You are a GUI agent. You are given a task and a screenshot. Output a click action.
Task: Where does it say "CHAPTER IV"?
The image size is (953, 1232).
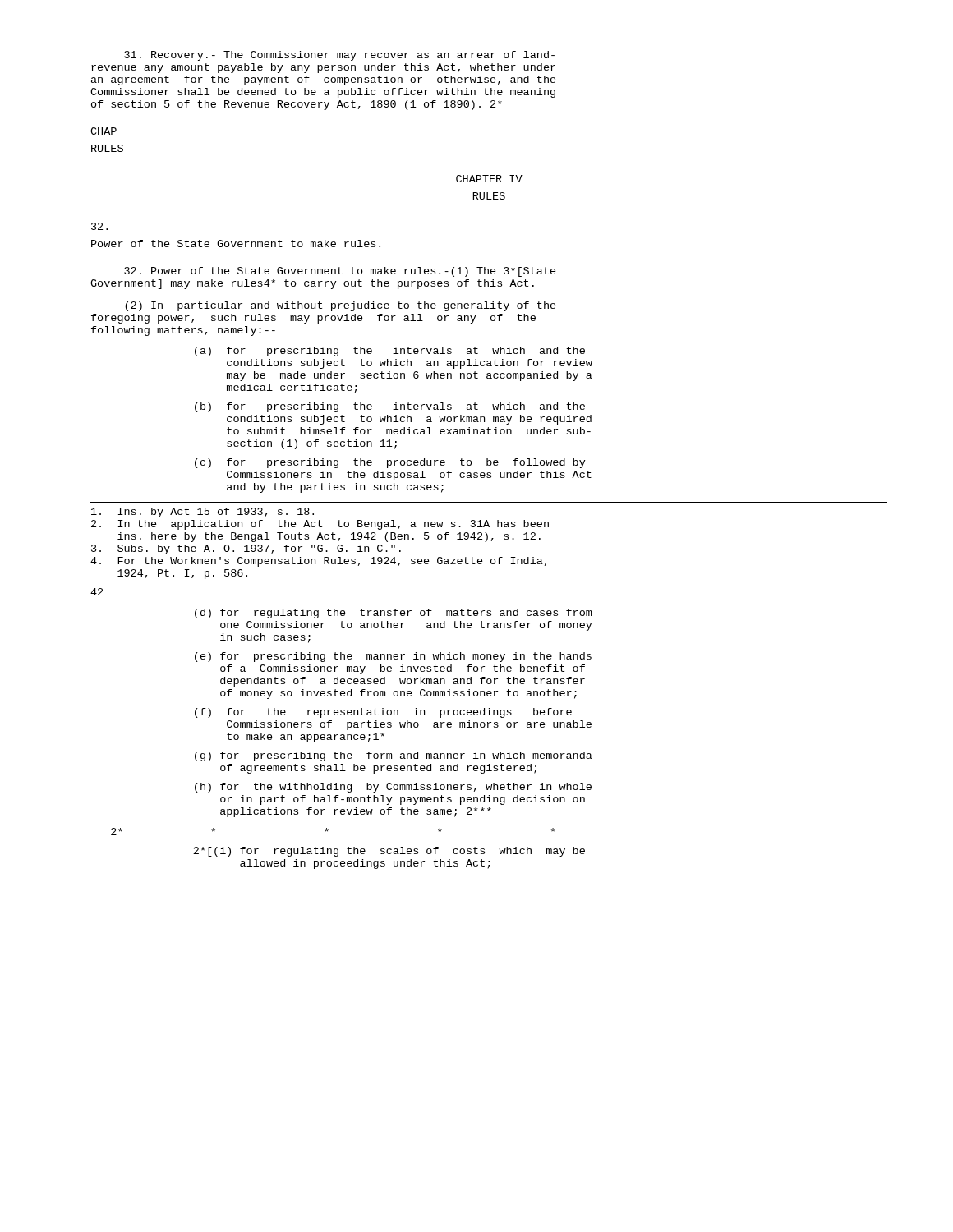489,180
